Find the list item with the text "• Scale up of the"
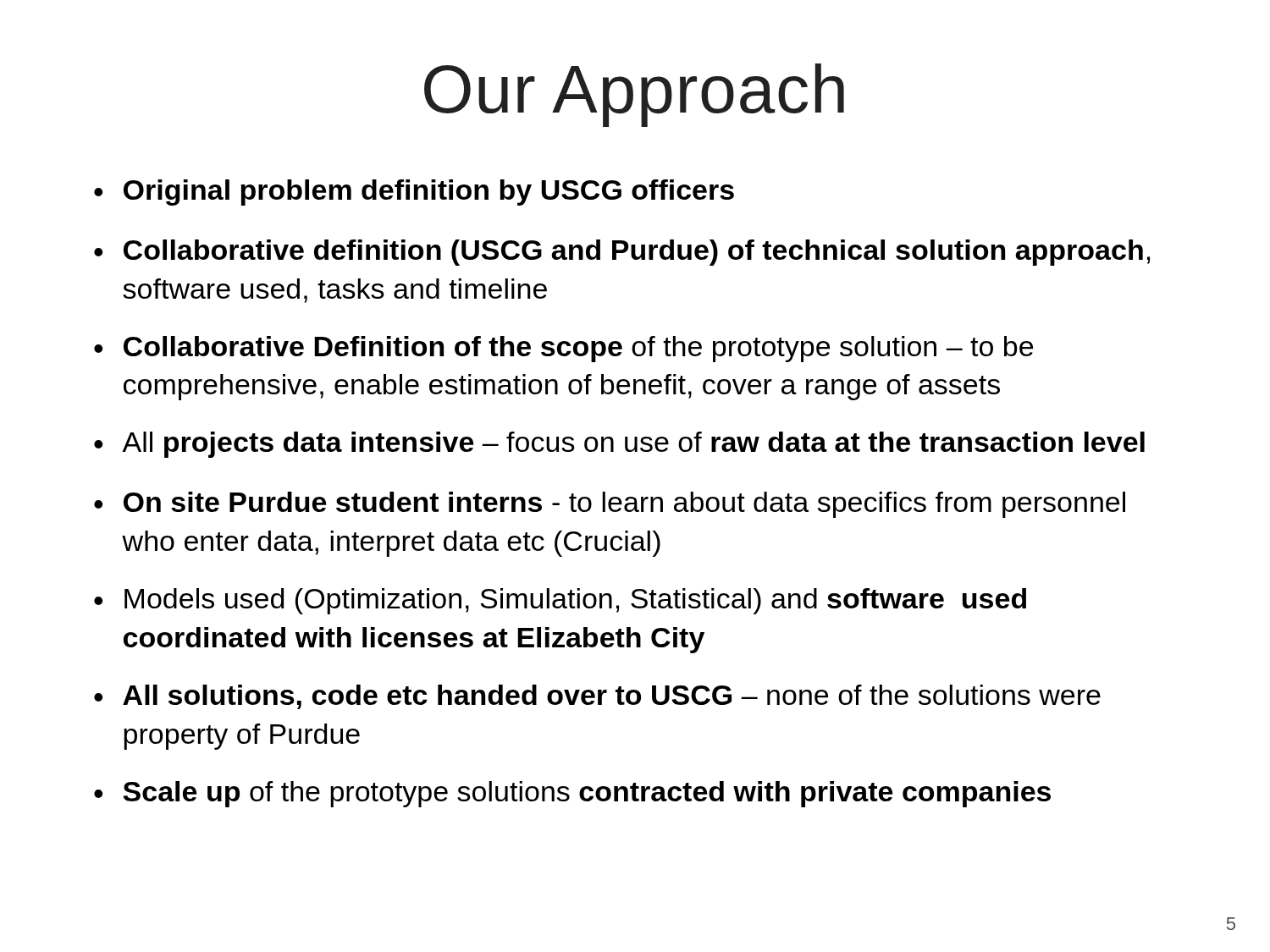 pos(573,793)
